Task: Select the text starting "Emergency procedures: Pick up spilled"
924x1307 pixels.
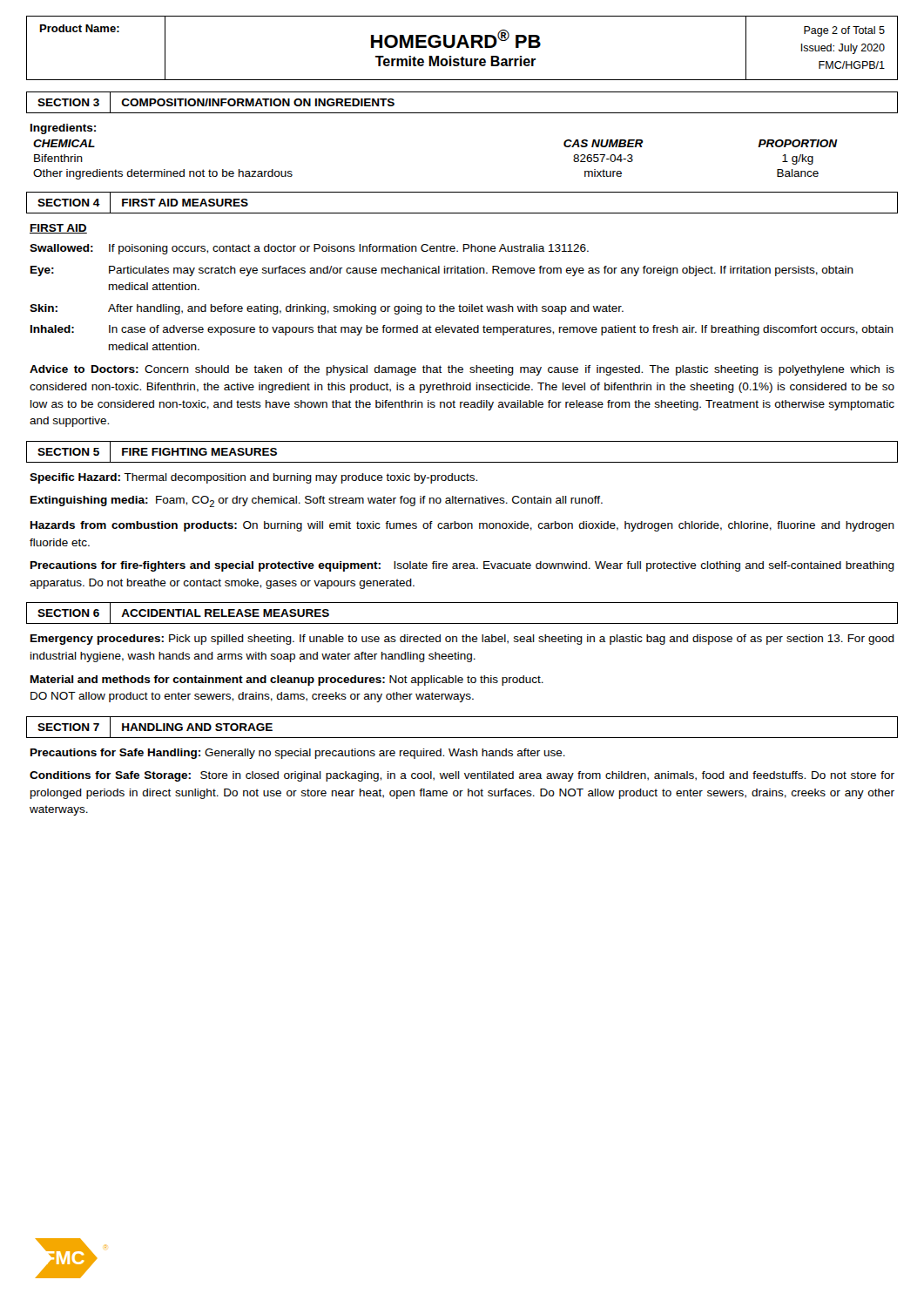Action: click(x=462, y=647)
